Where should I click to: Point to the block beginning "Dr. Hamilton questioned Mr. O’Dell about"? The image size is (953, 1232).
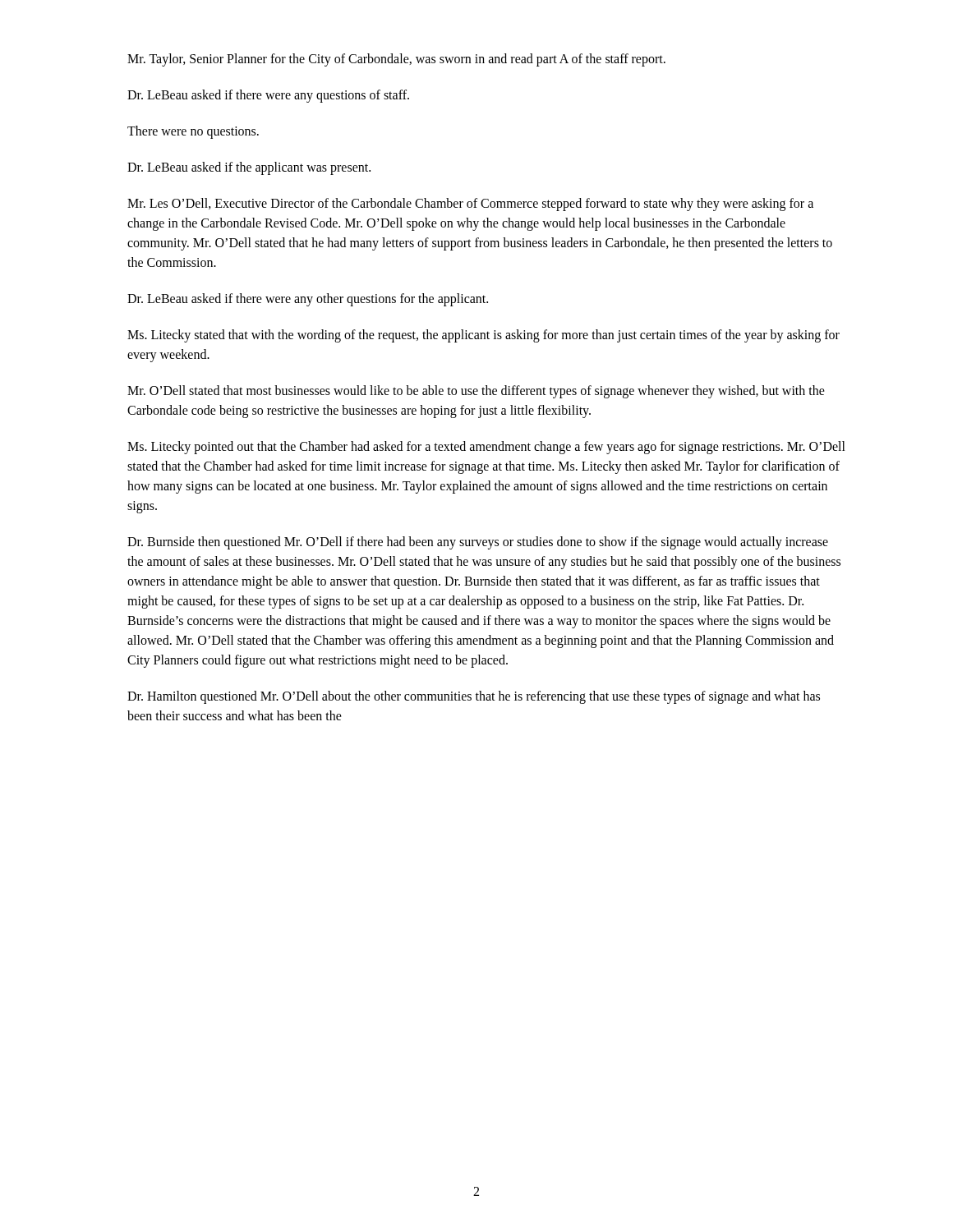pyautogui.click(x=474, y=706)
